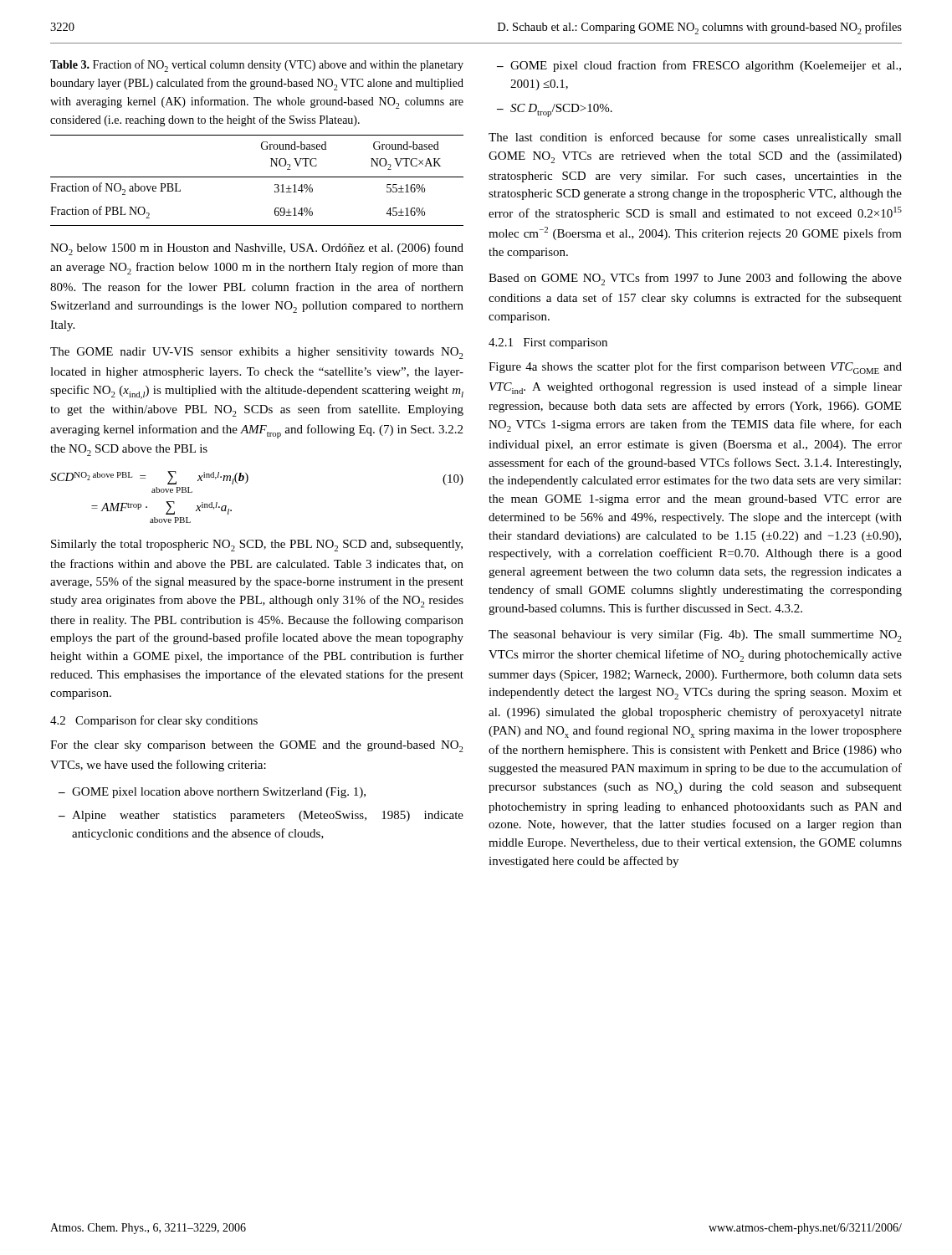
Task: Click on the element starting "– Alpine weather statistics parameters (MeteoSwiss, 1985)"
Action: point(261,825)
